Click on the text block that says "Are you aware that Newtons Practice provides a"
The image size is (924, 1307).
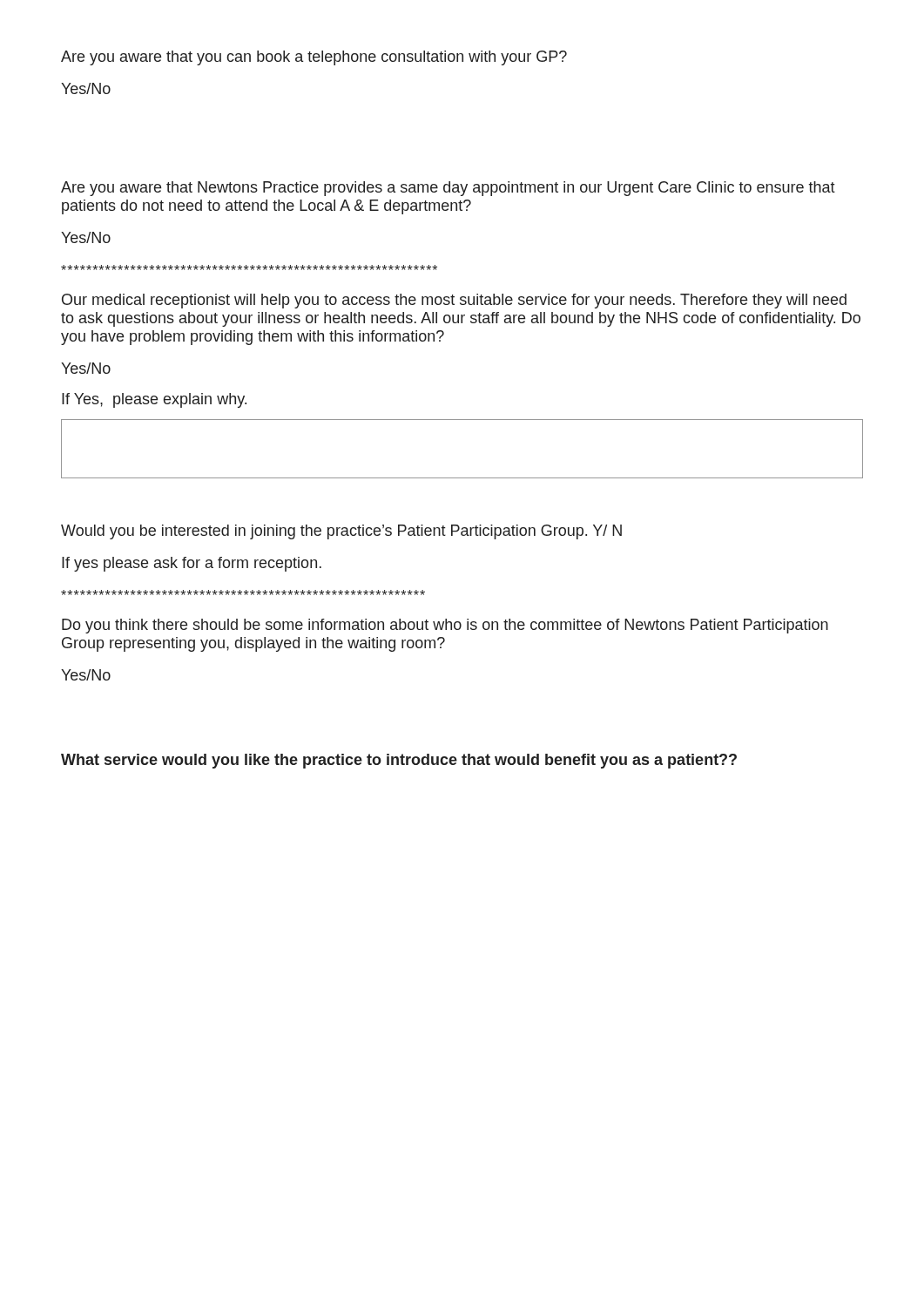pyautogui.click(x=448, y=197)
